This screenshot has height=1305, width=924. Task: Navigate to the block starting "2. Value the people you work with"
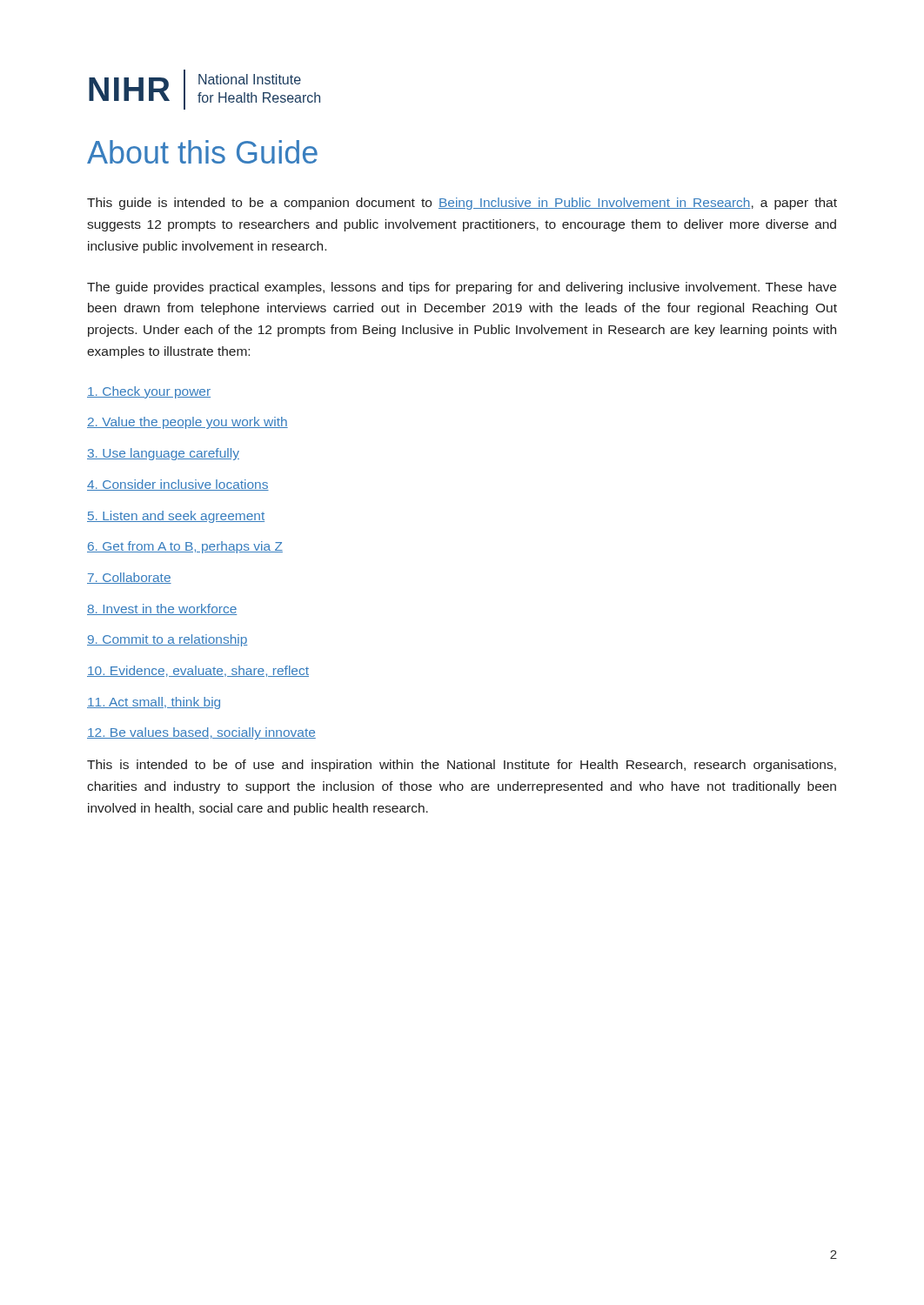click(x=187, y=423)
